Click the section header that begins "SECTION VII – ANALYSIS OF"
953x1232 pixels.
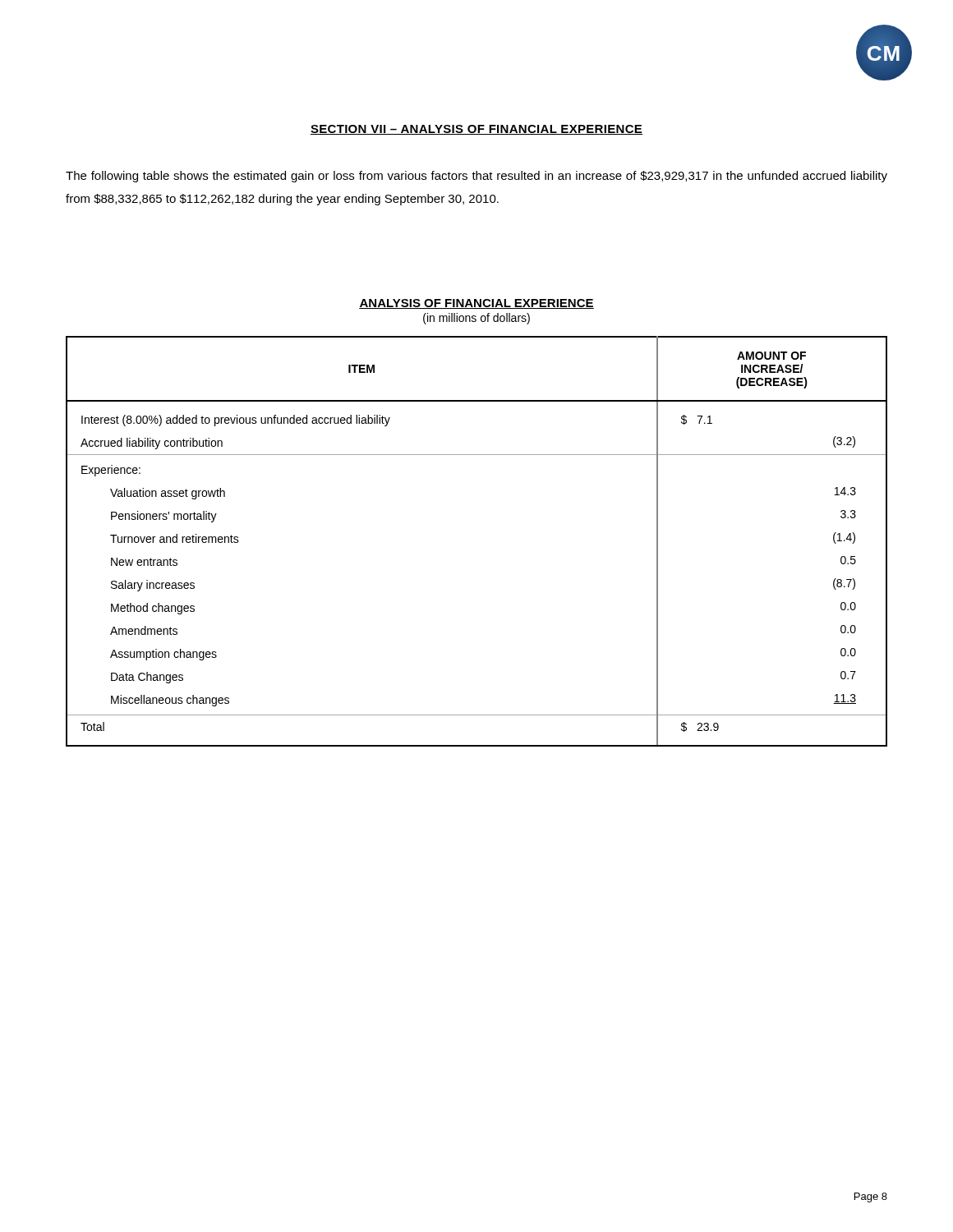pos(476,129)
